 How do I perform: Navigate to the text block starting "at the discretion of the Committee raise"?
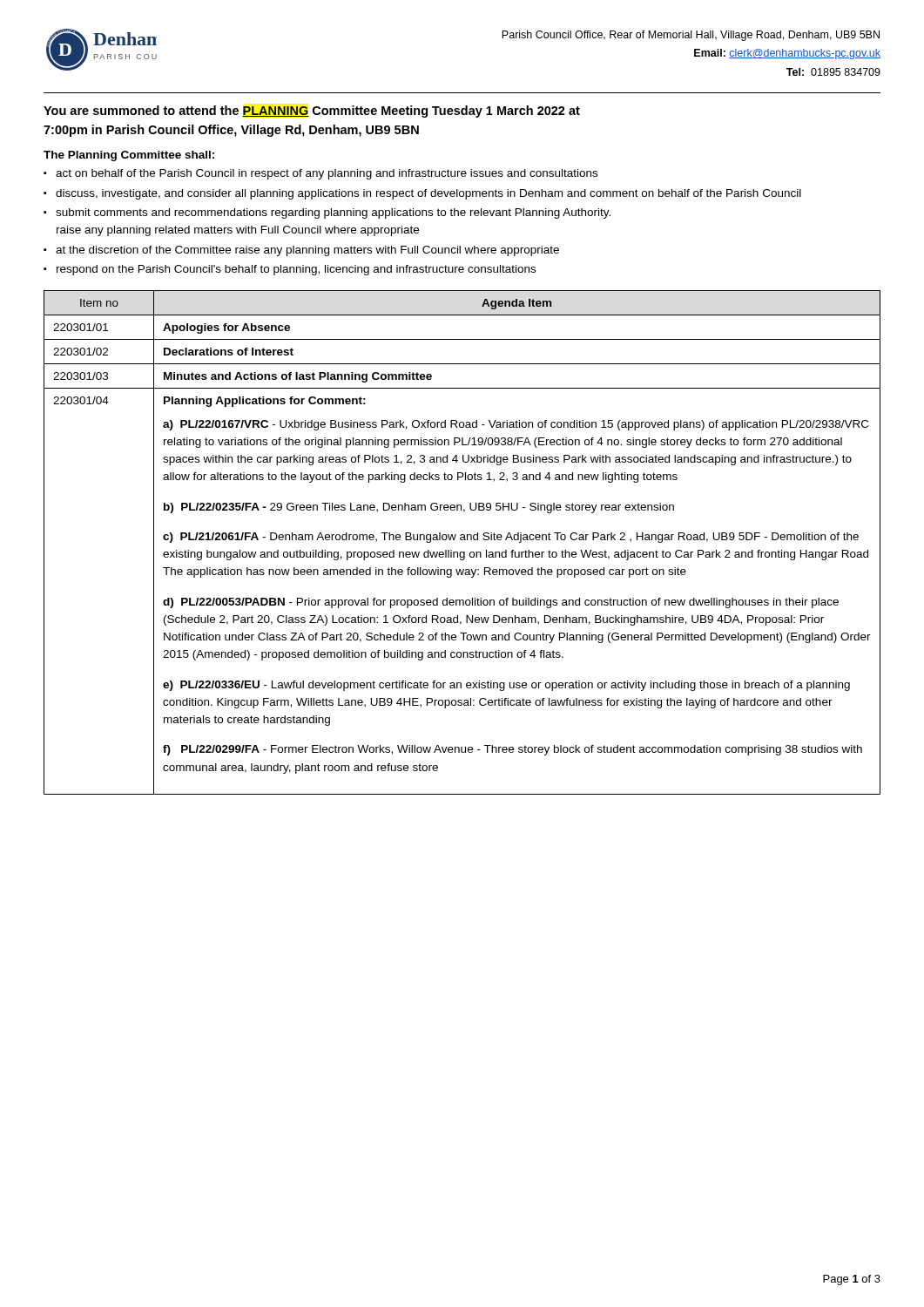click(308, 249)
